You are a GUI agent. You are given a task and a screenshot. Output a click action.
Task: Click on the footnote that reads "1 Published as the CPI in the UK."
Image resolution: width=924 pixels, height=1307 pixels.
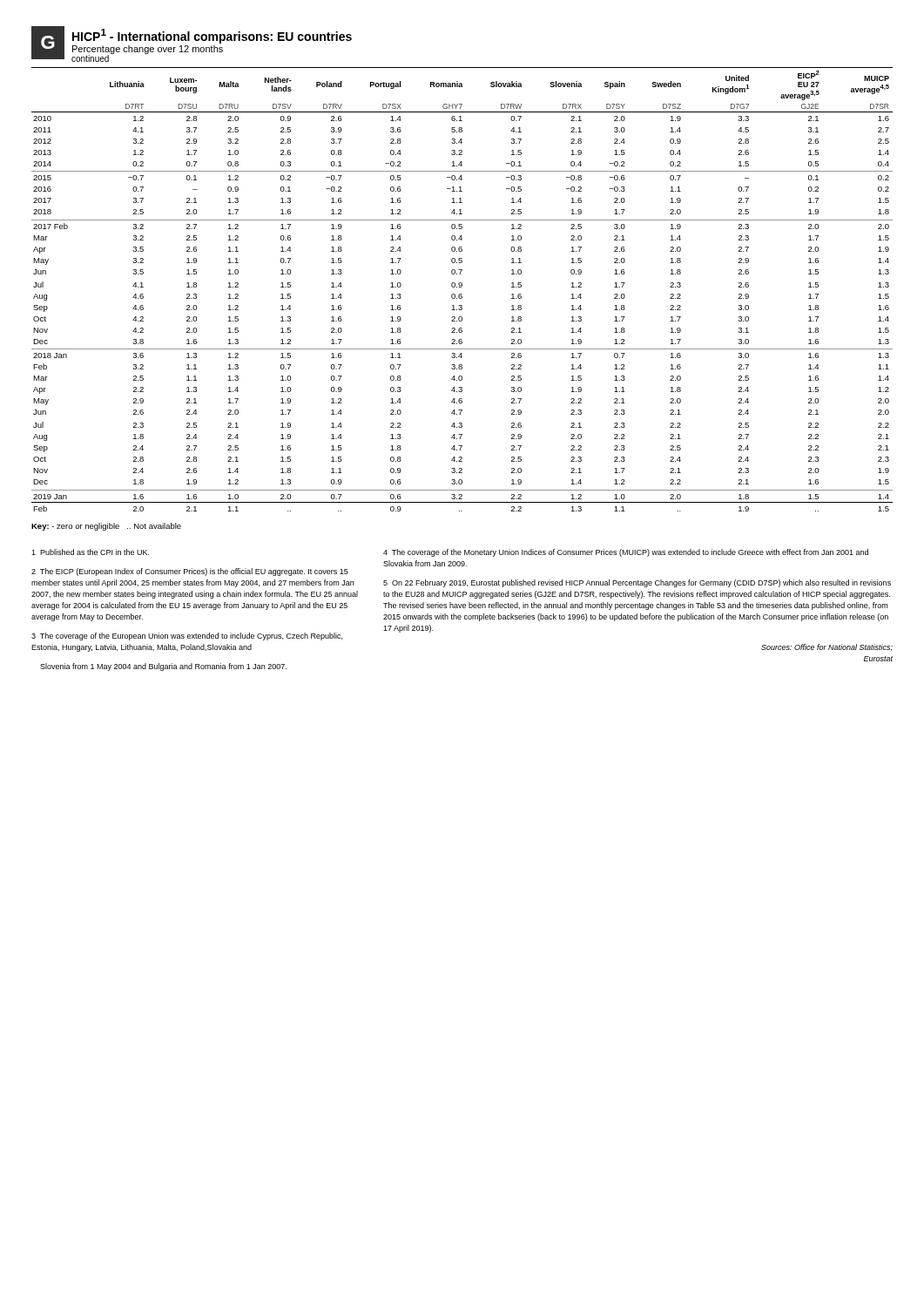197,610
